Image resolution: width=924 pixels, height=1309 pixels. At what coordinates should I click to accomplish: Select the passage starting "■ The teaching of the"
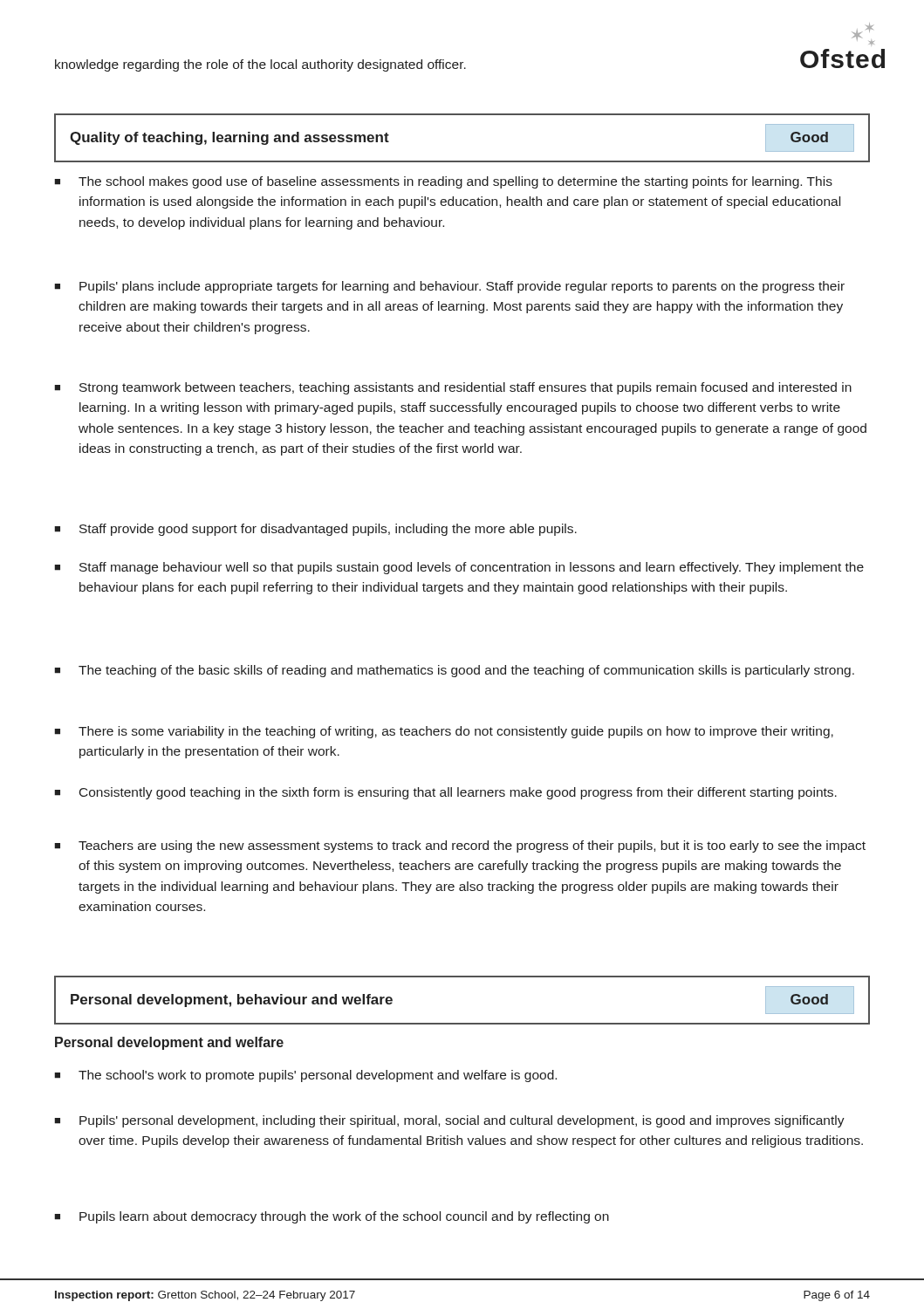tap(462, 670)
